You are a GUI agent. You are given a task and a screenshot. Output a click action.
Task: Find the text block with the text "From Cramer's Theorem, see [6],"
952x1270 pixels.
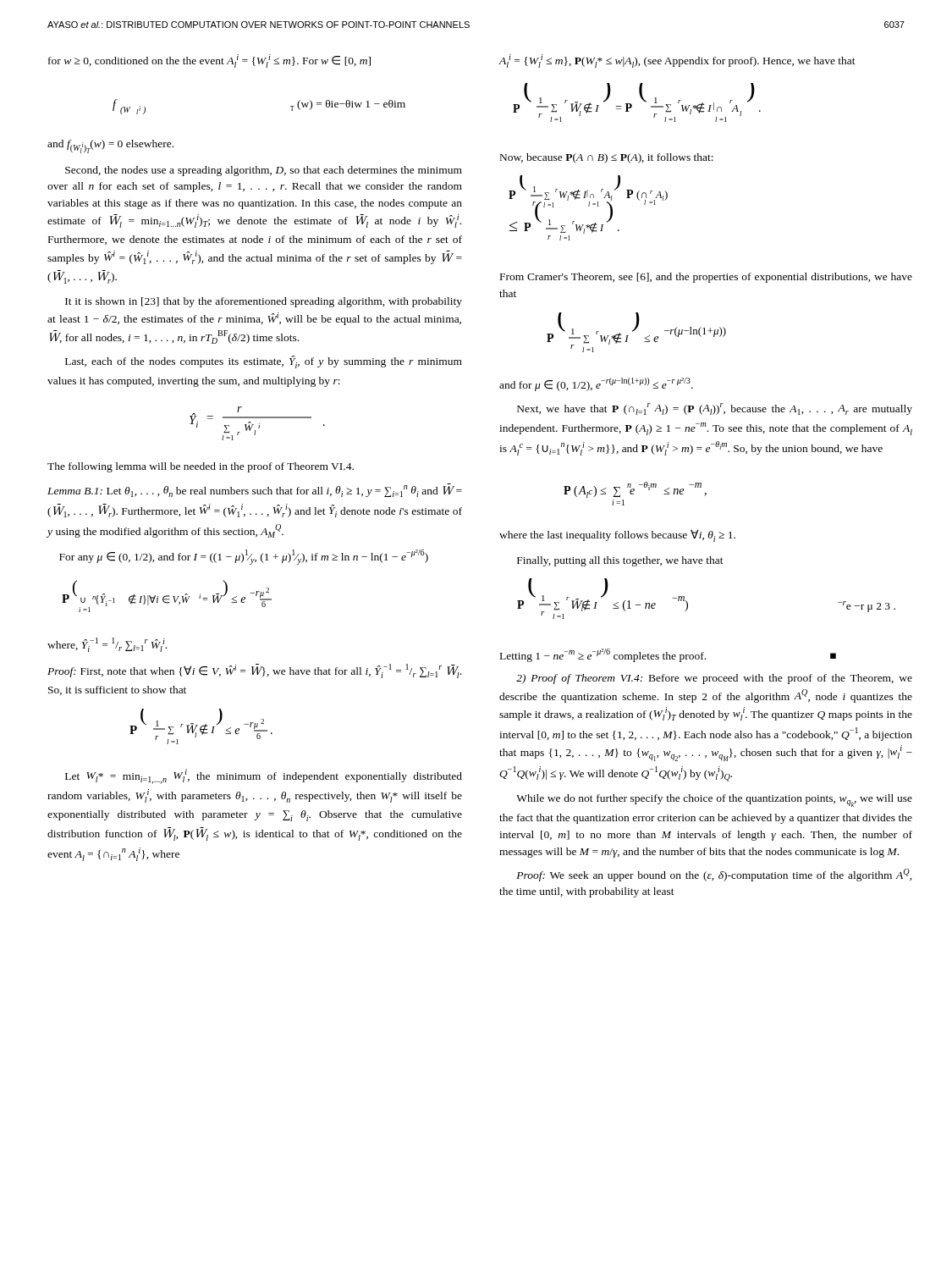(x=706, y=285)
